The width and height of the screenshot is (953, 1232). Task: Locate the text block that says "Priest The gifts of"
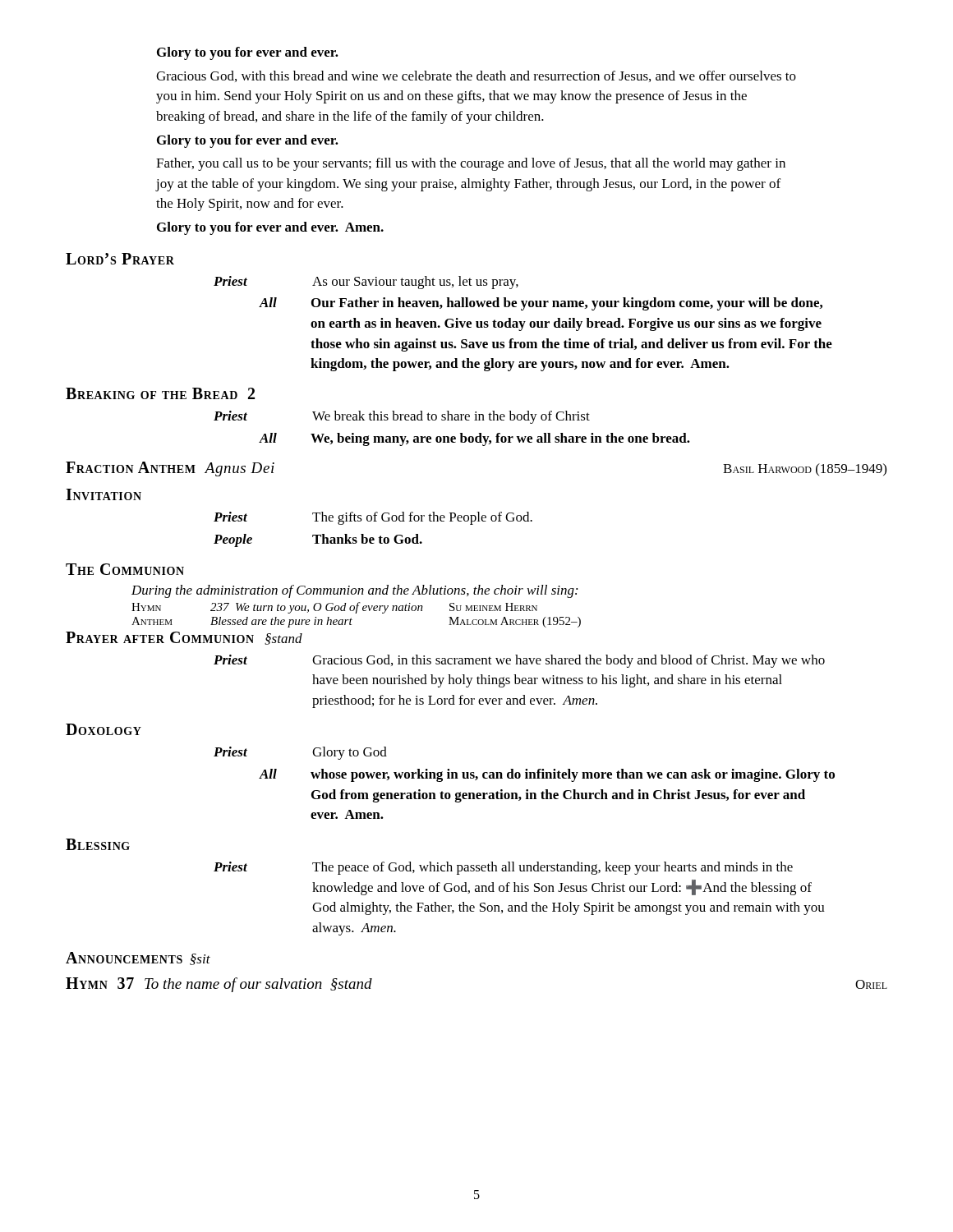[526, 518]
